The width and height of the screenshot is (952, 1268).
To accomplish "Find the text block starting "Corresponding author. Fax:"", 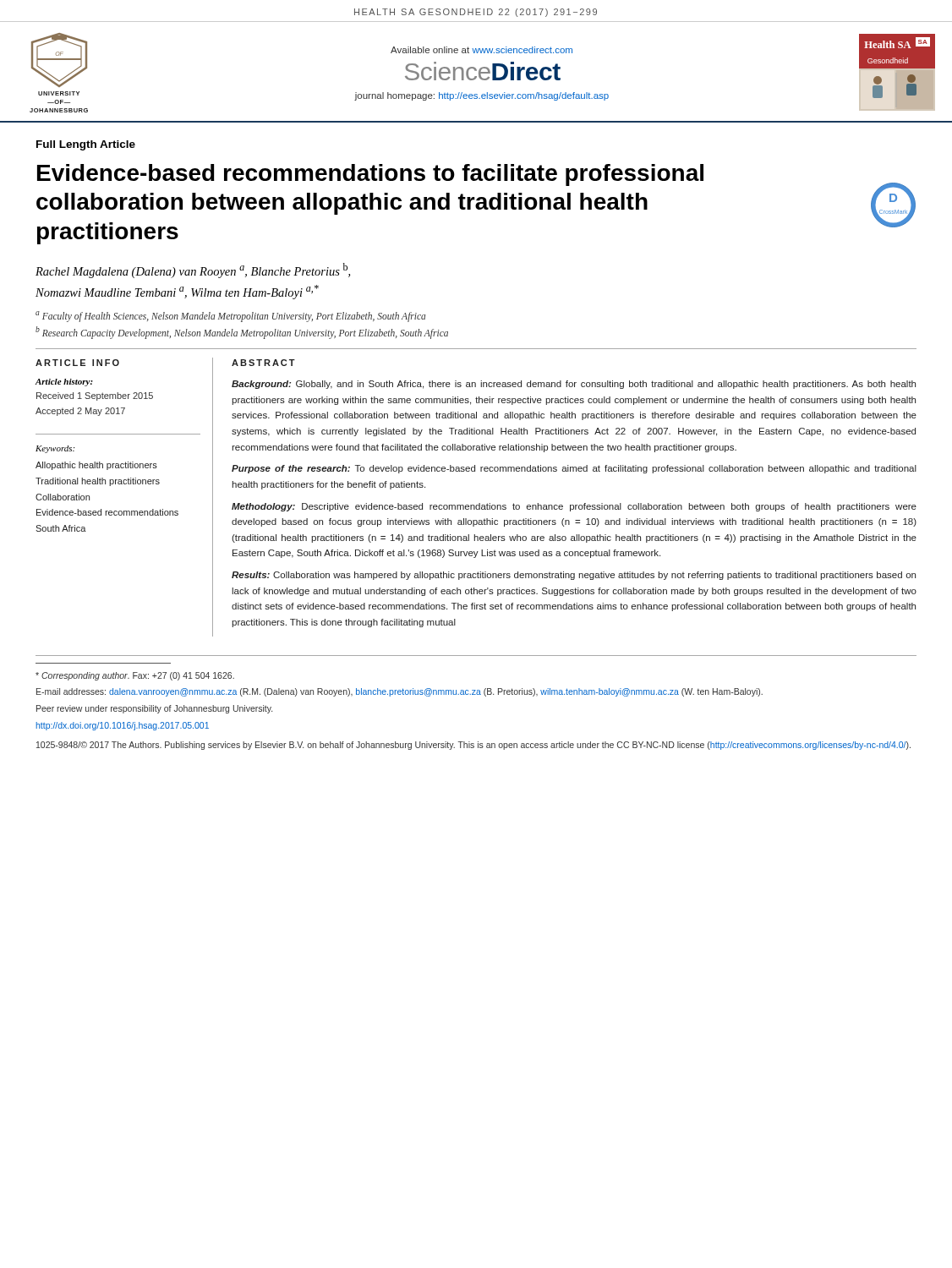I will coord(476,700).
